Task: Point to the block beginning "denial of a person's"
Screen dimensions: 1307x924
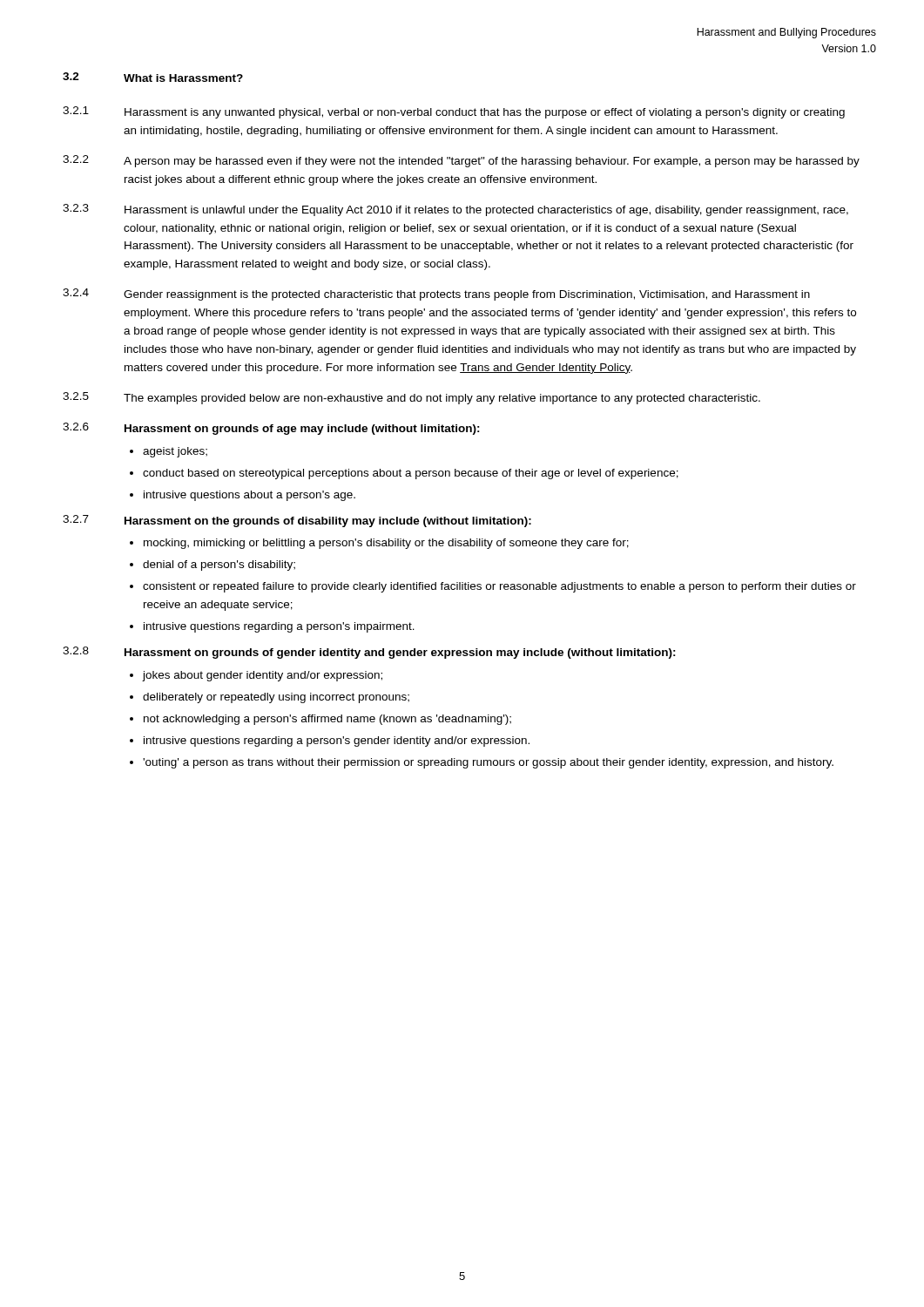Action: [219, 564]
